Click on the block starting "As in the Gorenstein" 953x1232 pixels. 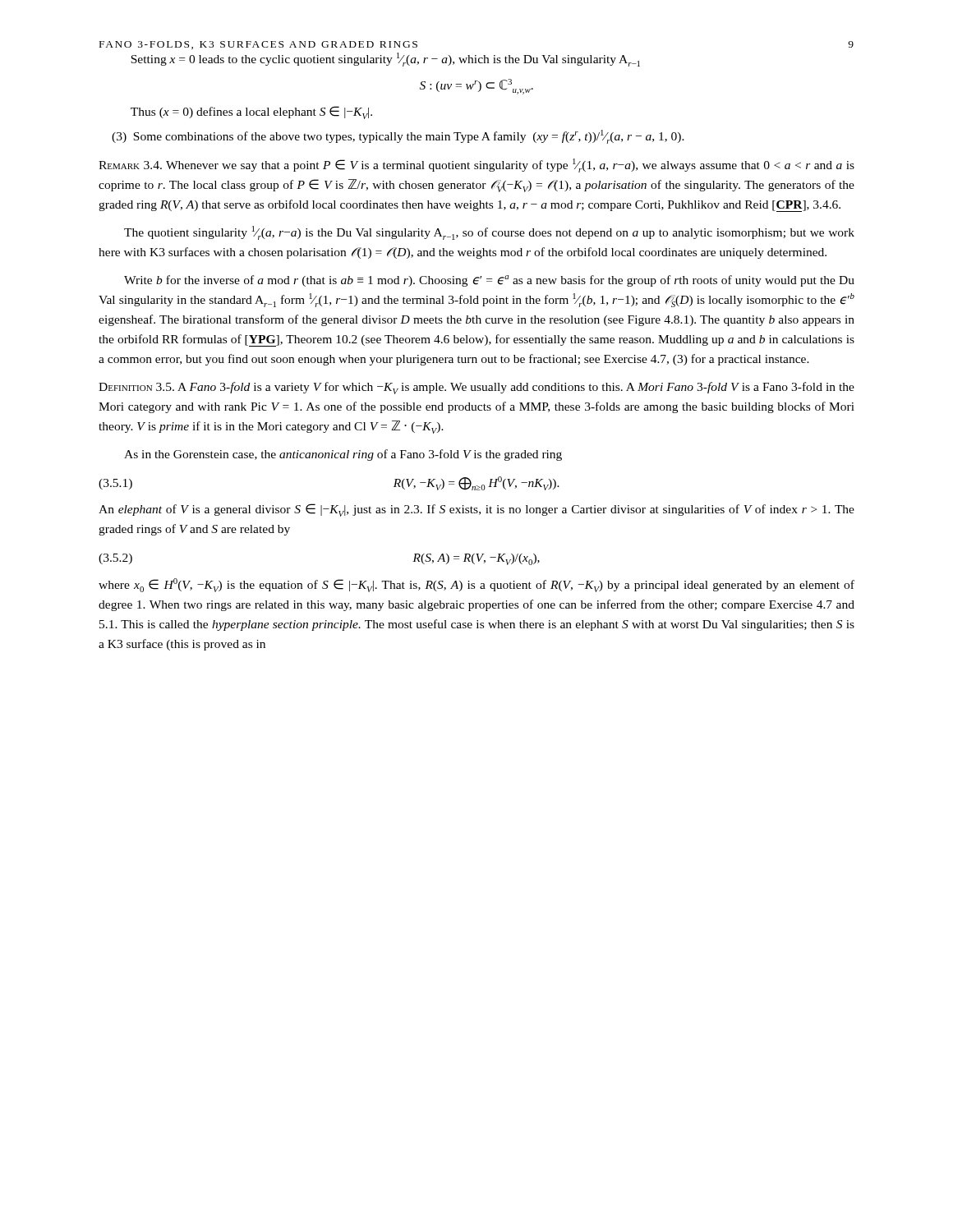tap(343, 454)
